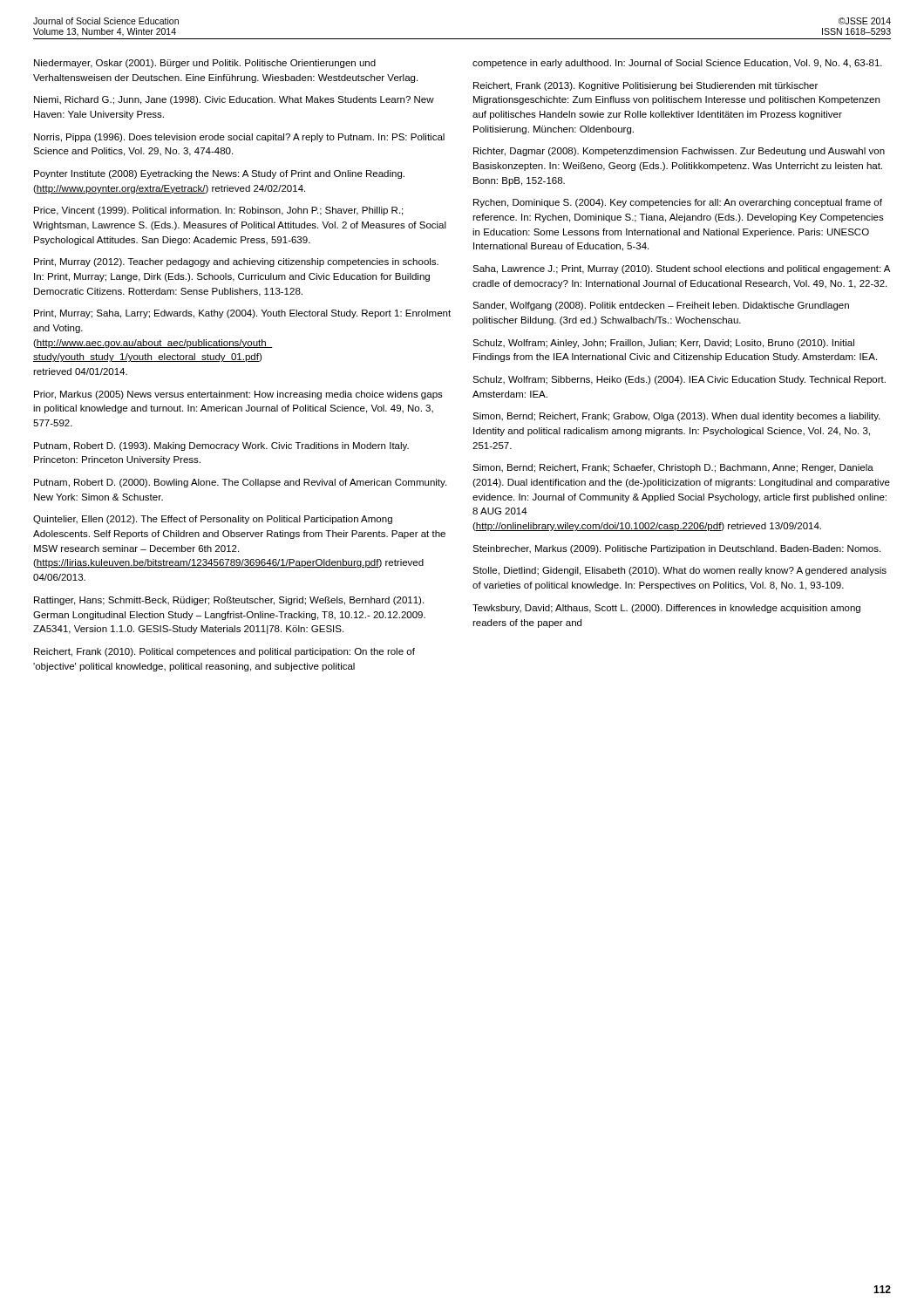Image resolution: width=924 pixels, height=1308 pixels.
Task: Point to the passage starting "Tewksbury, David; Althaus, Scott L."
Action: [x=667, y=615]
